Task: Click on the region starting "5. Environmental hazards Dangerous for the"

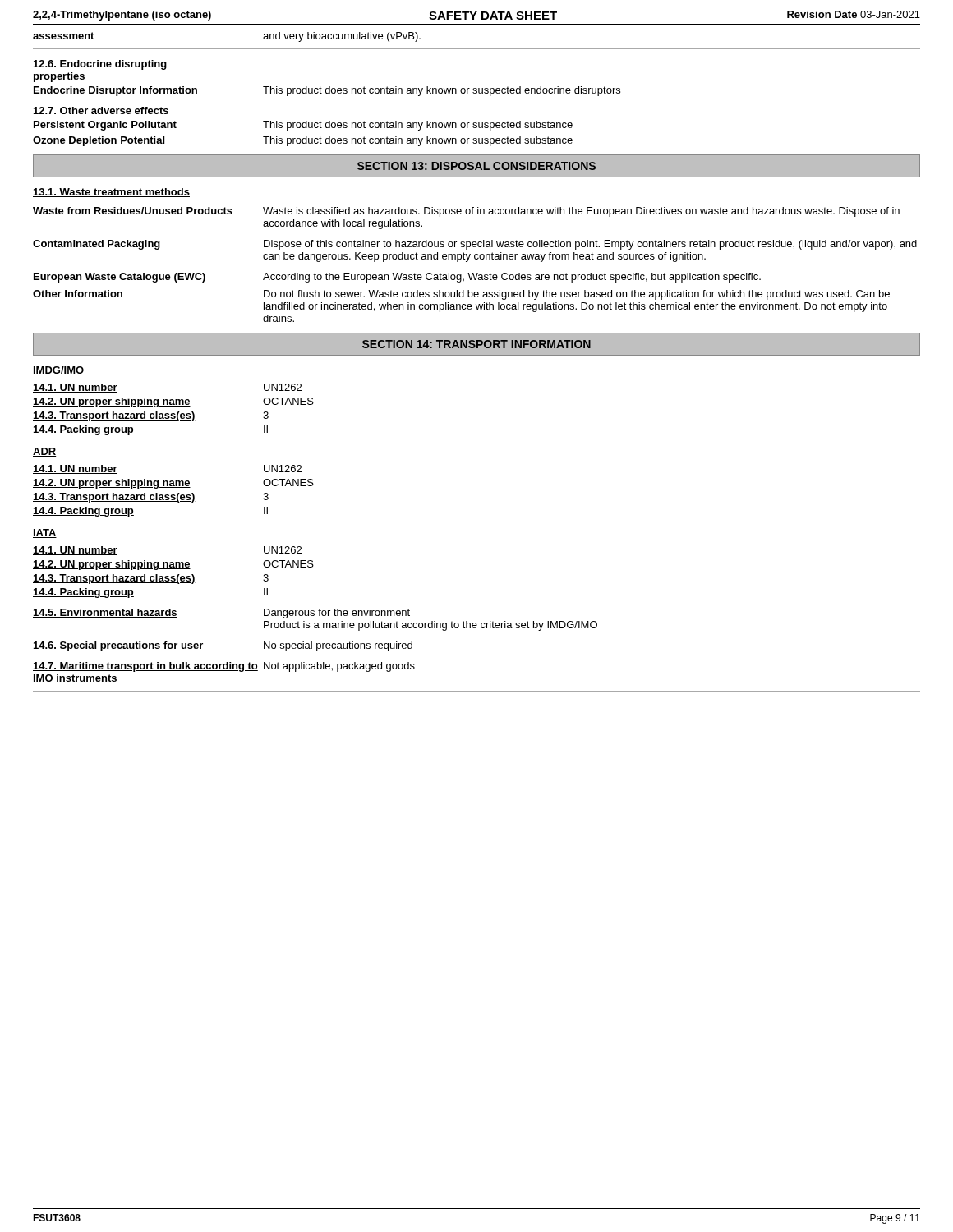Action: [476, 618]
